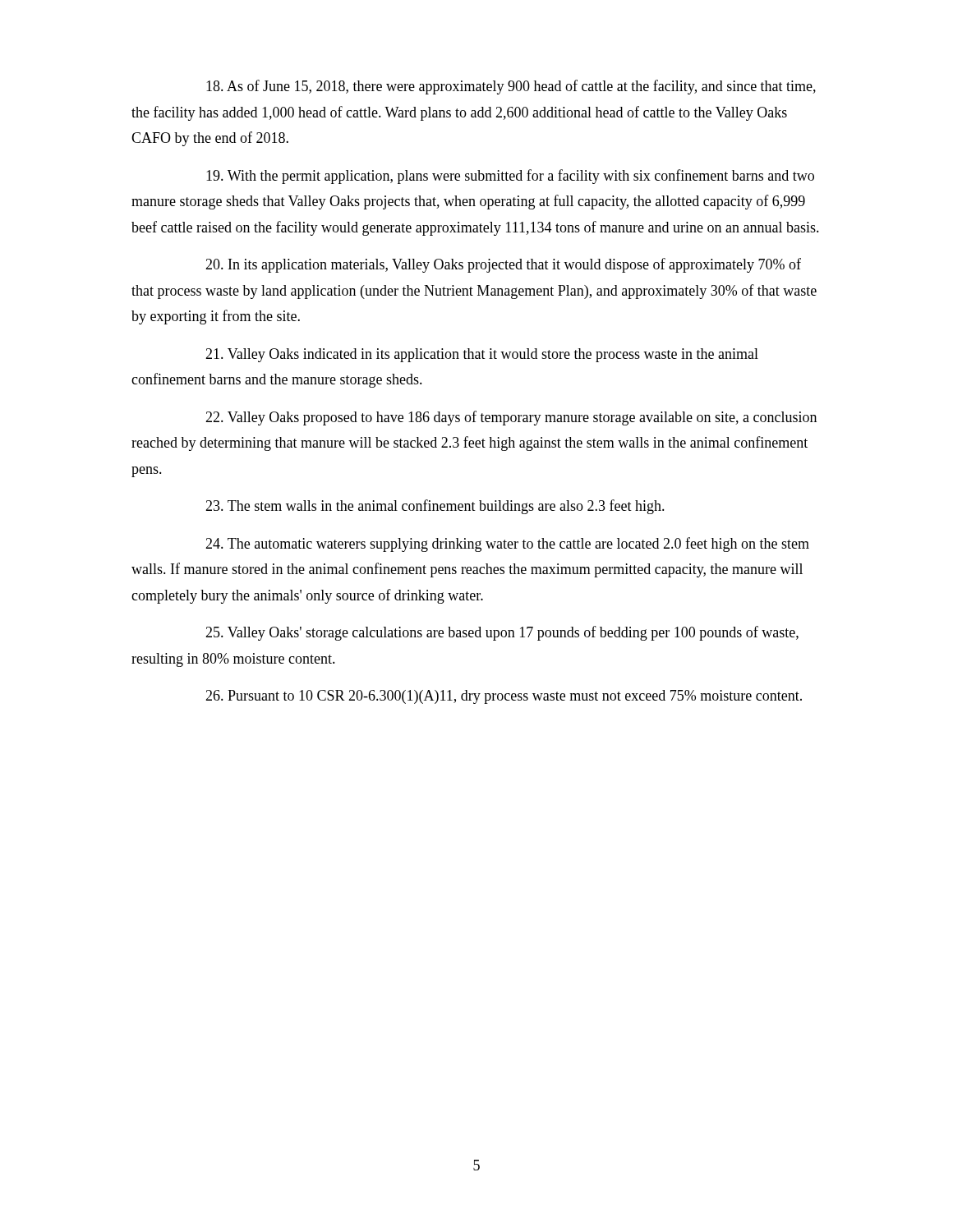The image size is (953, 1232).
Task: Locate the text block that says "In its application"
Action: (474, 290)
